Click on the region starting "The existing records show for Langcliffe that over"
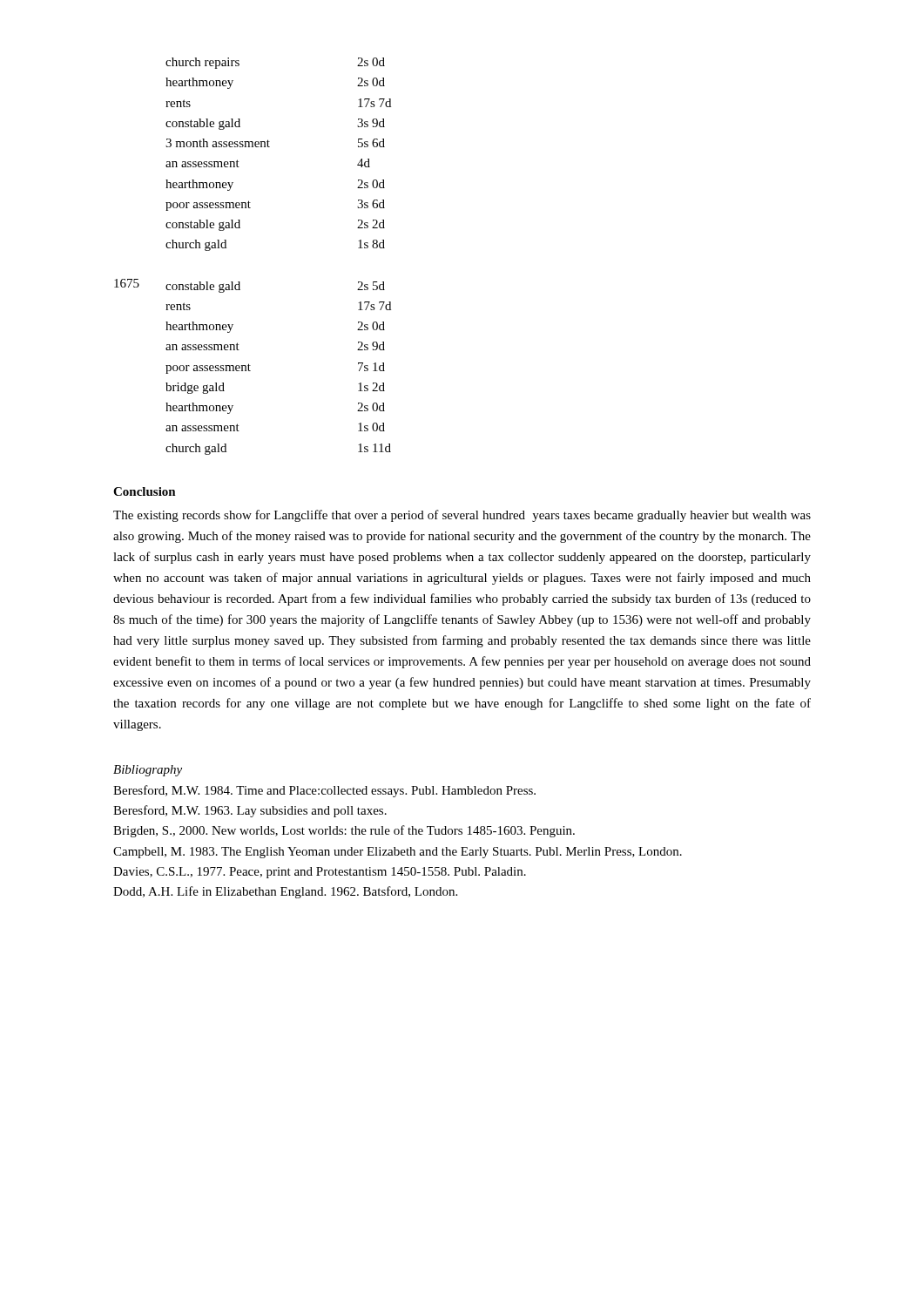The image size is (924, 1307). (x=462, y=619)
